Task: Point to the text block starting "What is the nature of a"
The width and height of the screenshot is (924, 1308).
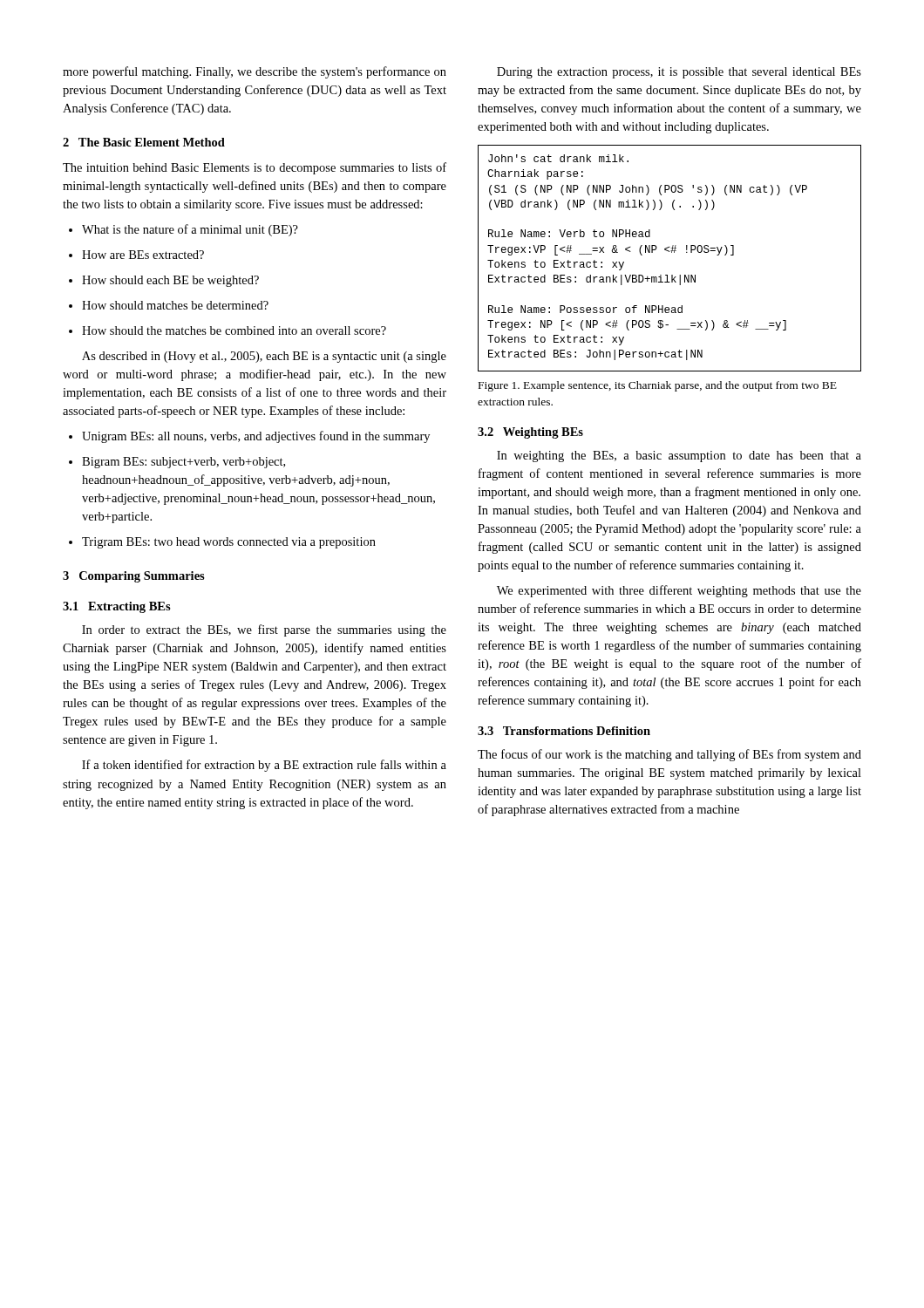Action: (255, 230)
